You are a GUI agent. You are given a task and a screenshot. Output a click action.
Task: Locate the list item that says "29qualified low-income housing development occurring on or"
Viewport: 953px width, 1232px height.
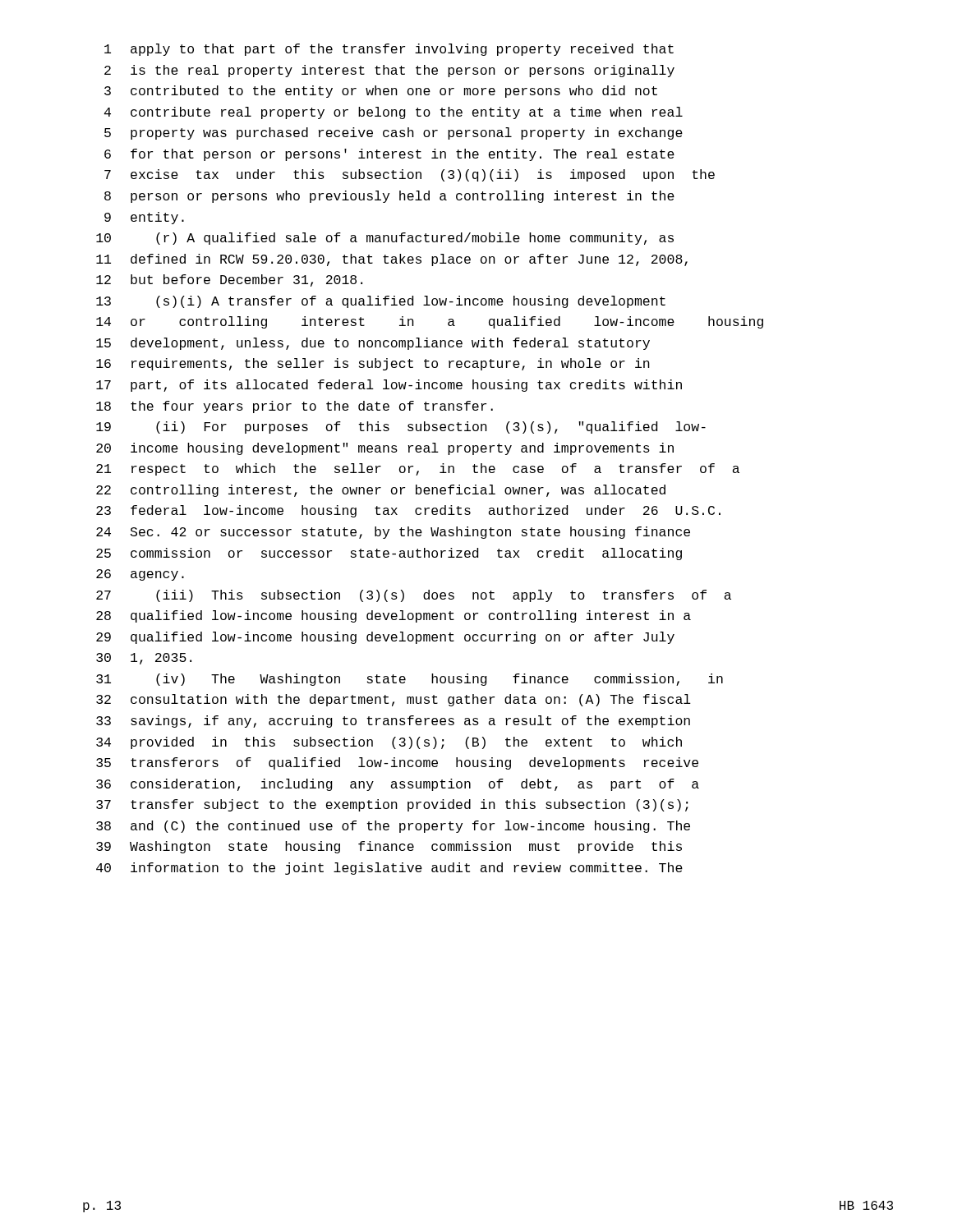[488, 638]
